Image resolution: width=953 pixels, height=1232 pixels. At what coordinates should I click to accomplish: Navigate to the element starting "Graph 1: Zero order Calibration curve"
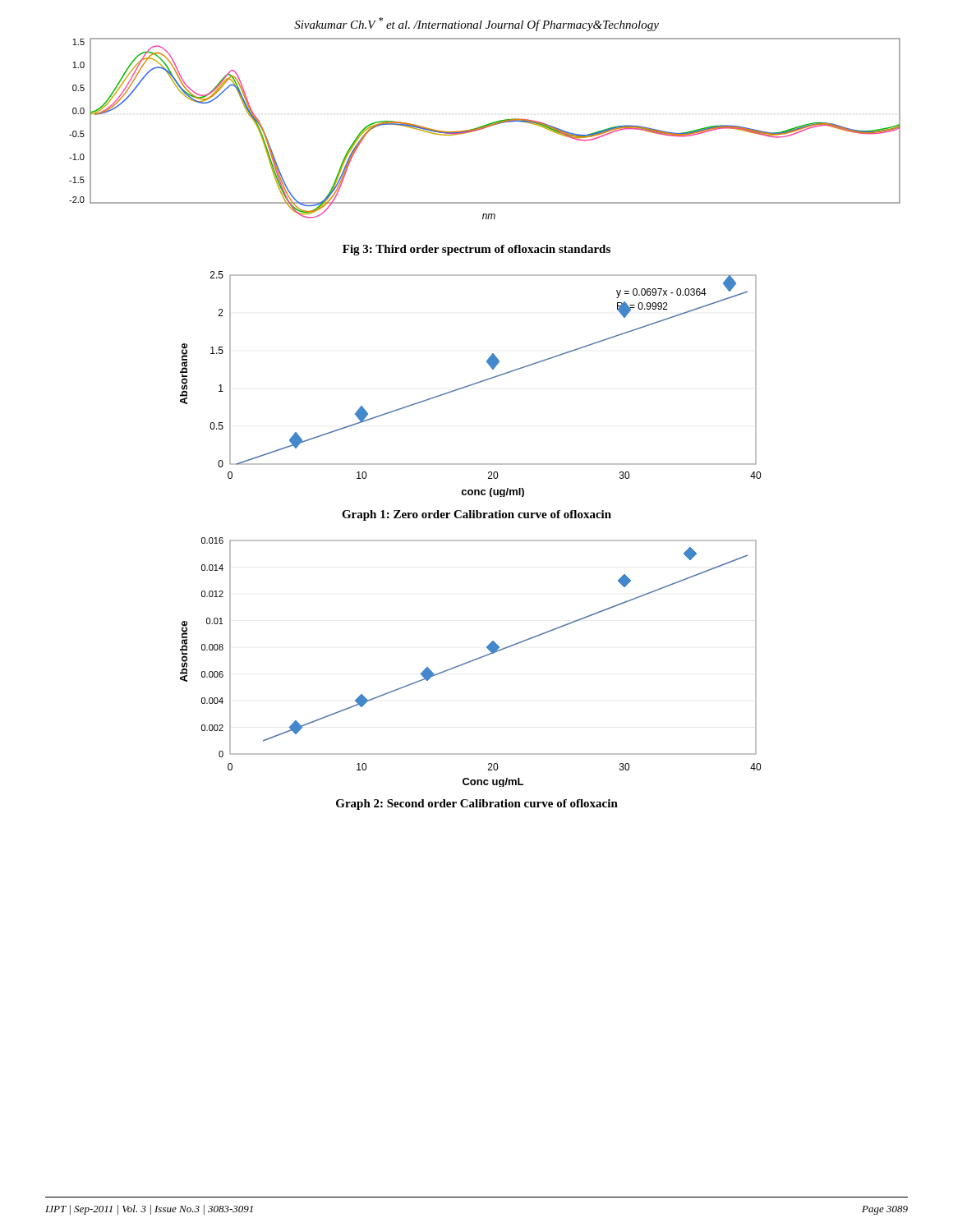[476, 514]
